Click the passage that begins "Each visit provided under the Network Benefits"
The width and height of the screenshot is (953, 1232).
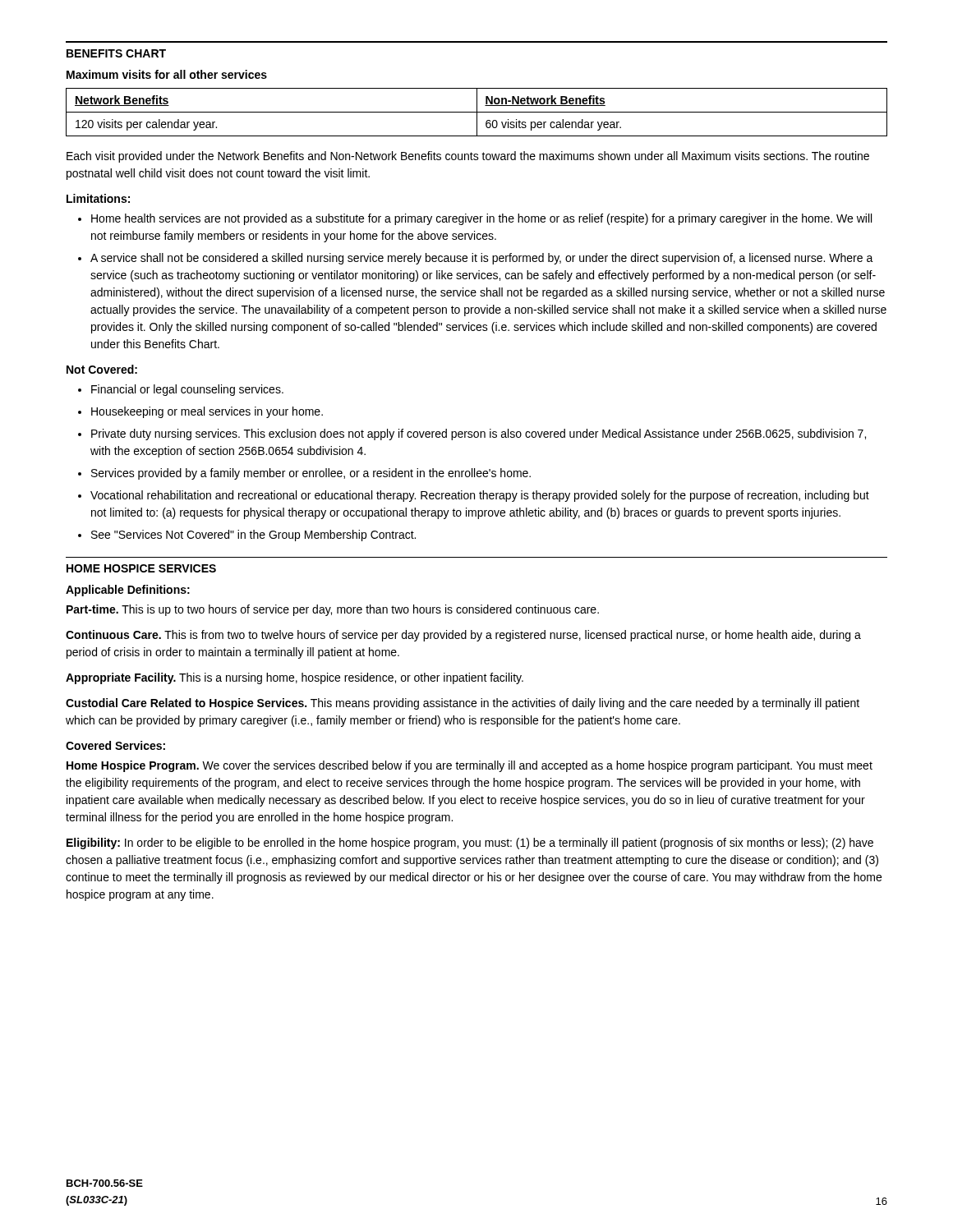[x=468, y=165]
